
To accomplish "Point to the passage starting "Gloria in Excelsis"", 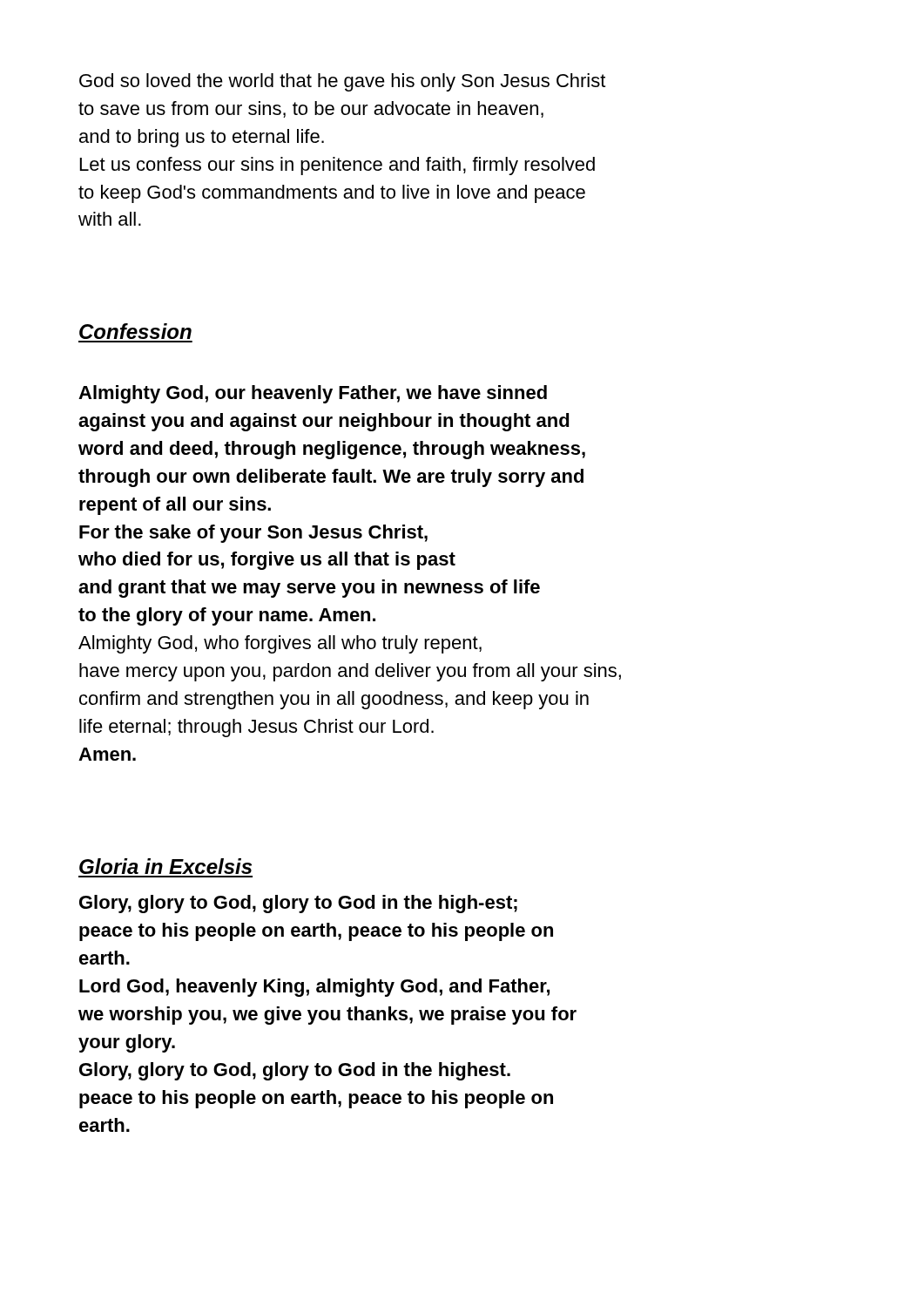I will click(165, 867).
